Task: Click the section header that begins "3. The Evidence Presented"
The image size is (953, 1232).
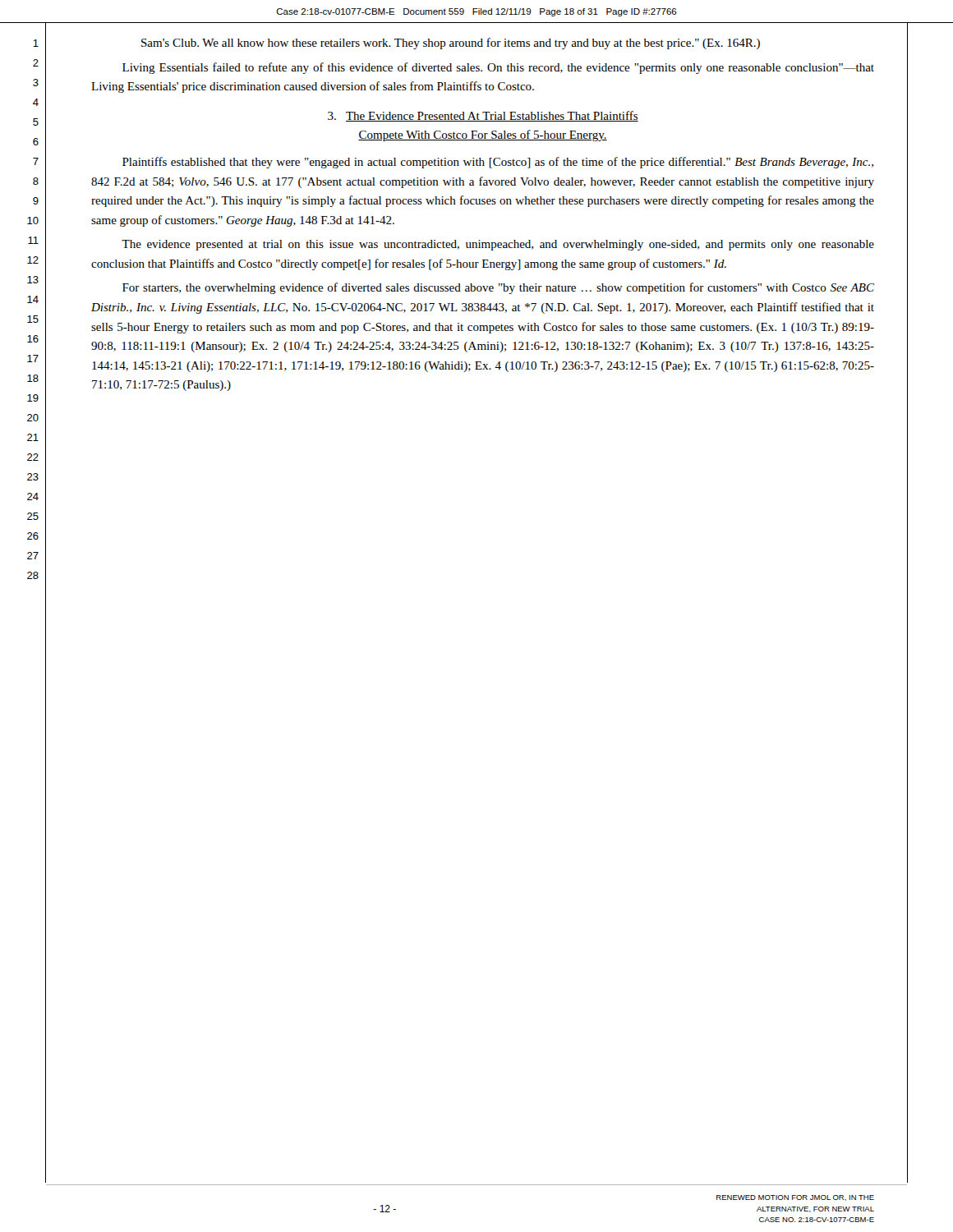Action: 483,125
